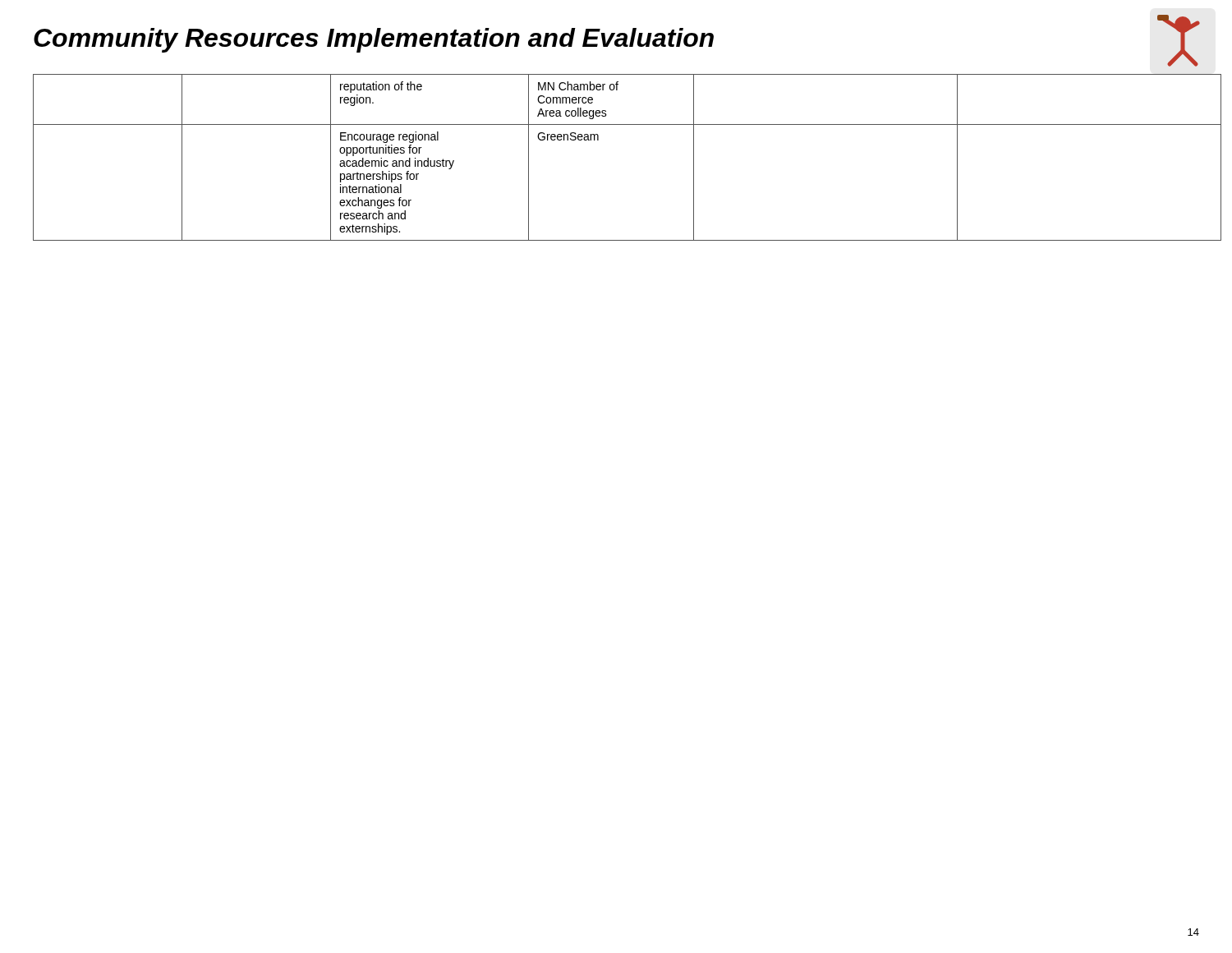Click on the table containing "MN Chamber of Commerce Area"
Screen dimensions: 953x1232
coord(616,157)
